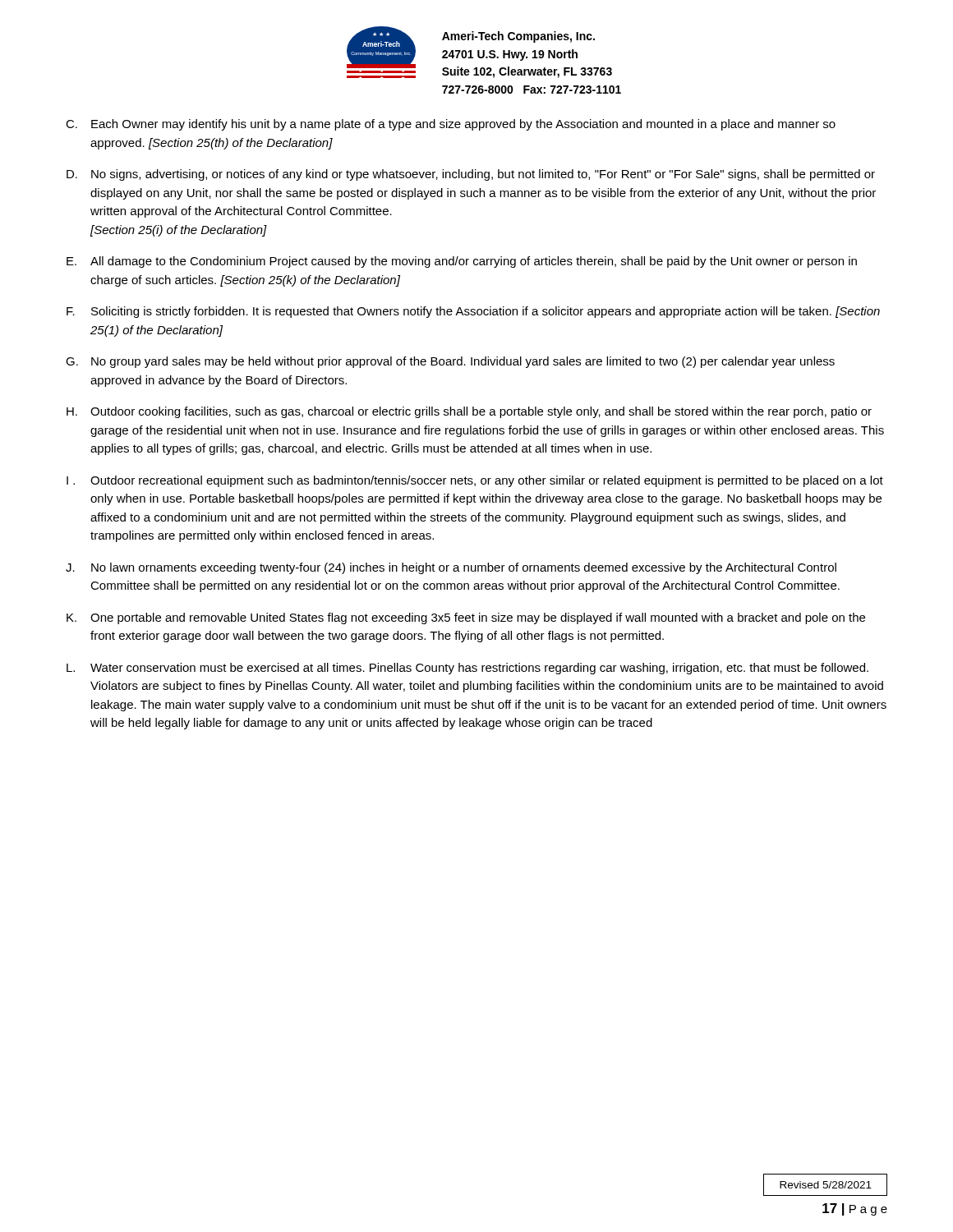The image size is (953, 1232).
Task: Click on the passage starting "H. Outdoor cooking"
Action: tap(476, 430)
